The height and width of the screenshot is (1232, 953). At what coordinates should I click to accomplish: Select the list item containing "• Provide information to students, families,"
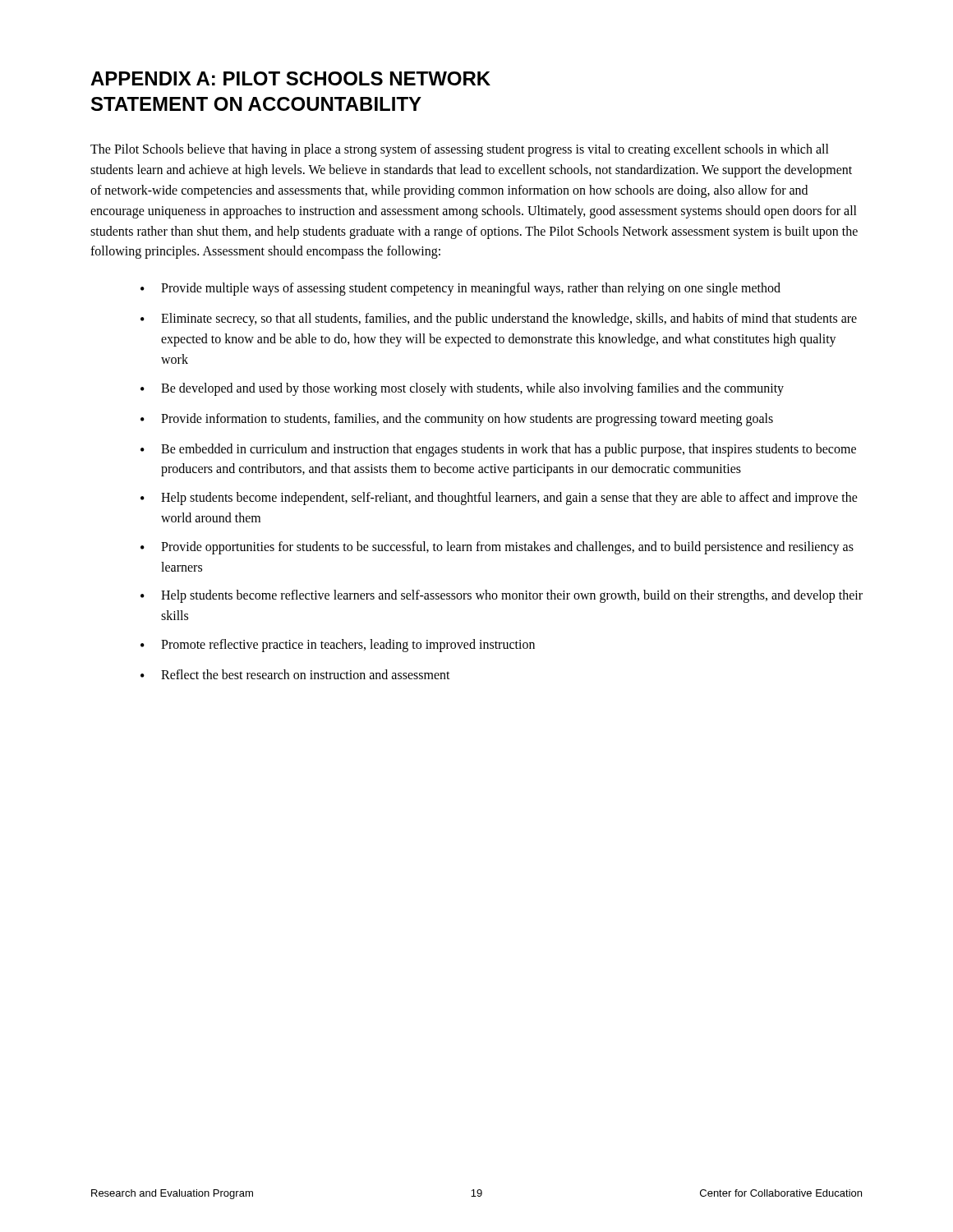[x=456, y=420]
